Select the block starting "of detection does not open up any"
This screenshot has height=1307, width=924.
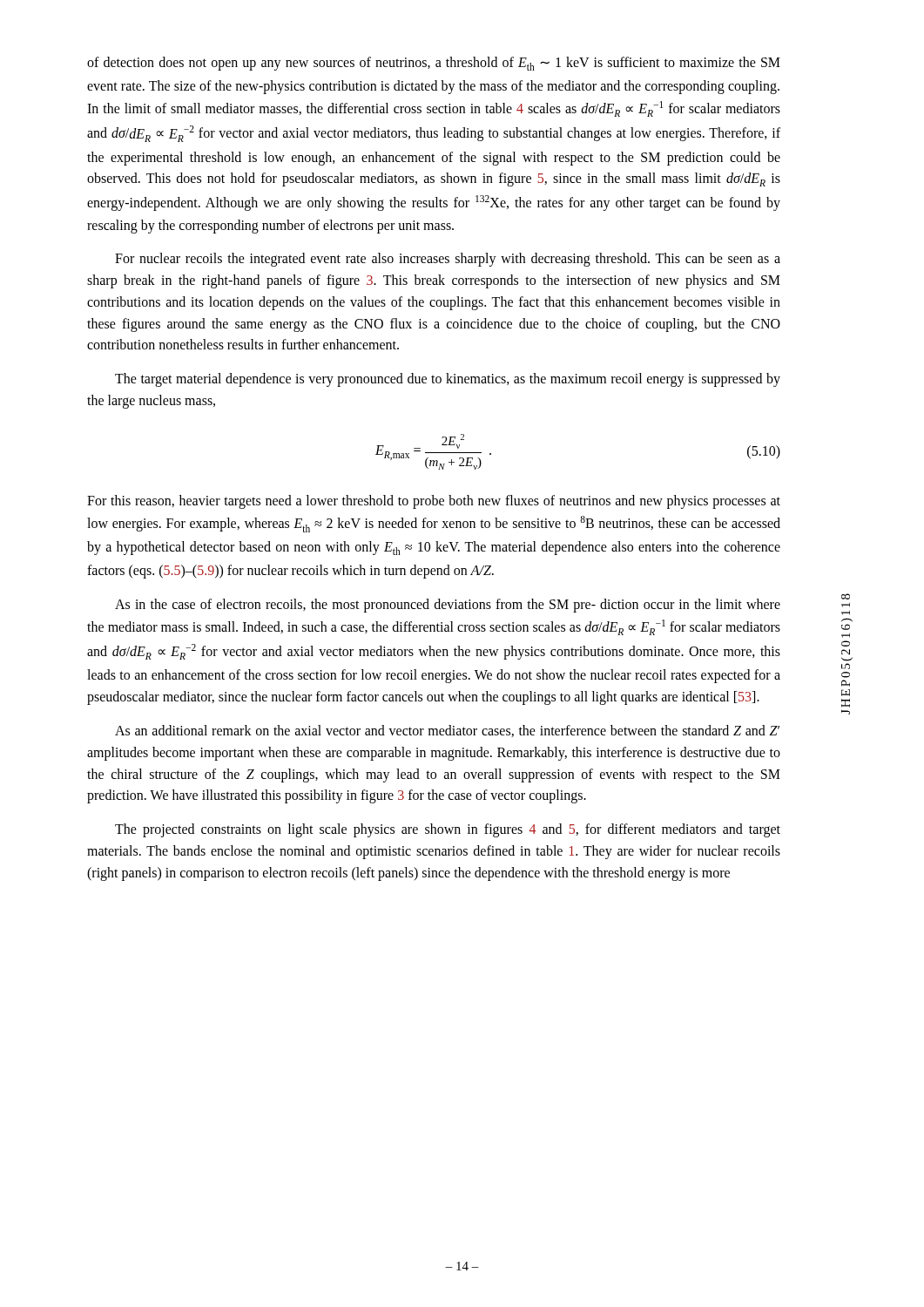pos(434,144)
